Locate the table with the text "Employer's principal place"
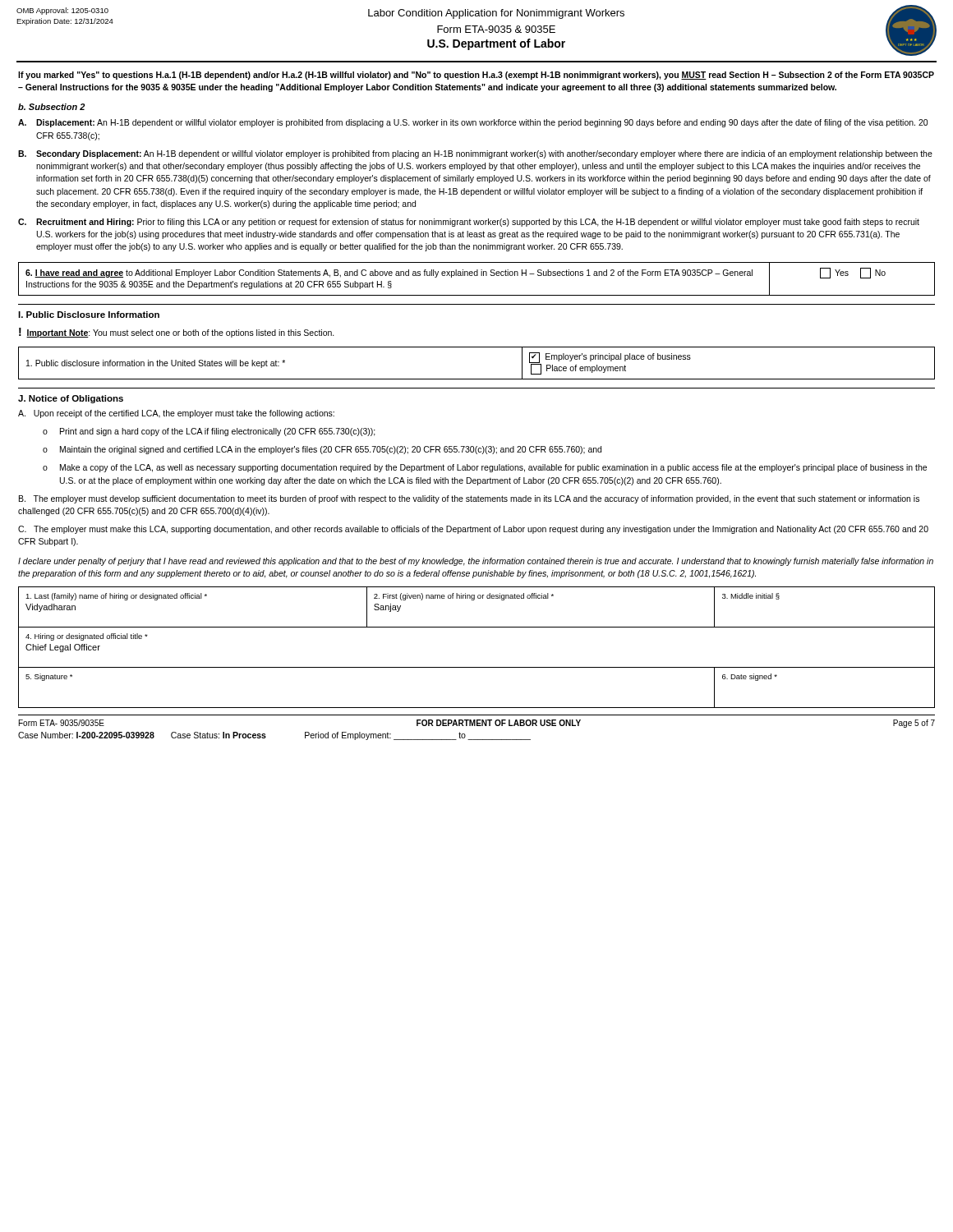Viewport: 953px width, 1232px height. tap(476, 363)
